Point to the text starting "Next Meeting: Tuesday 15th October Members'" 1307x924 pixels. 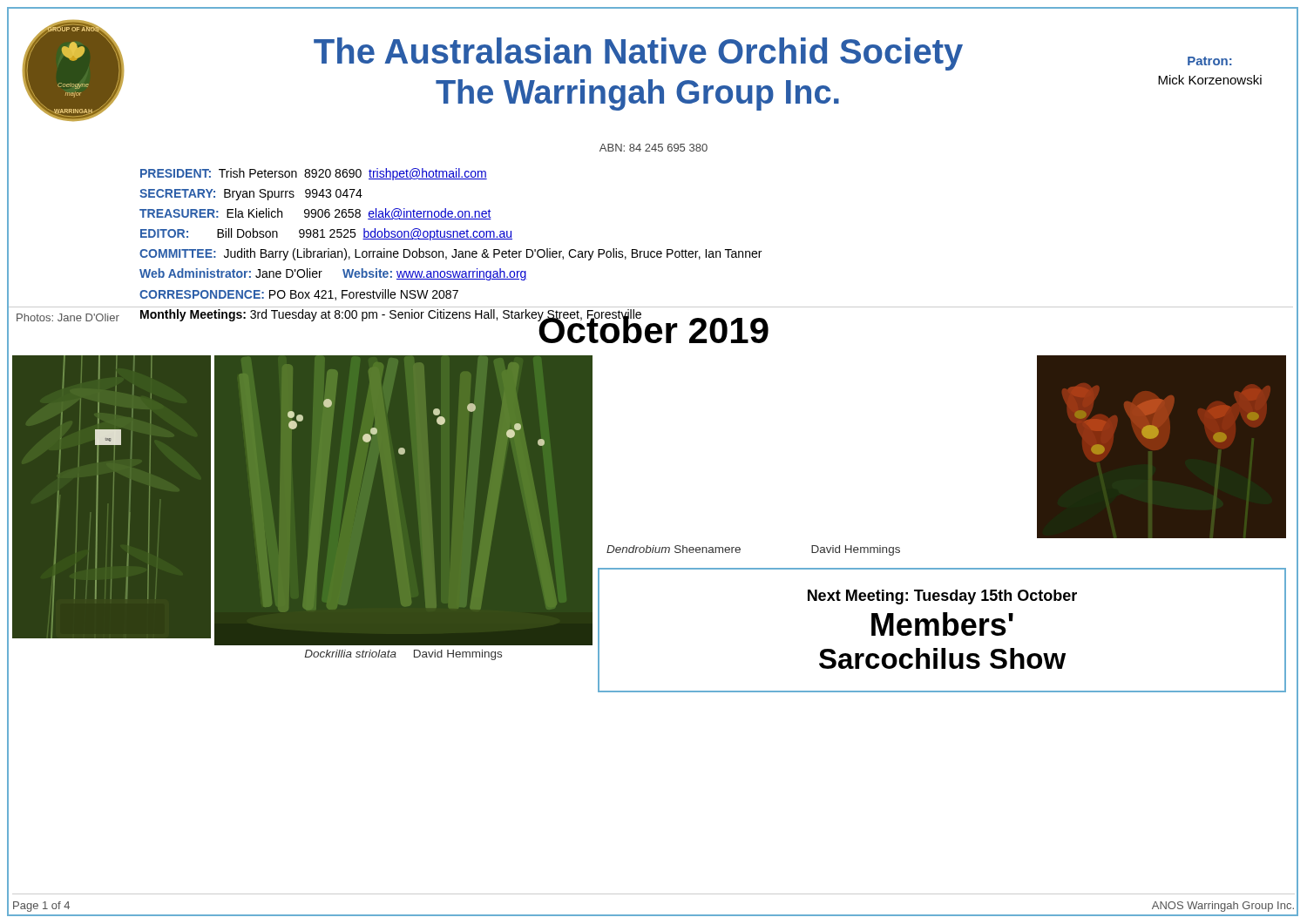[x=942, y=630]
